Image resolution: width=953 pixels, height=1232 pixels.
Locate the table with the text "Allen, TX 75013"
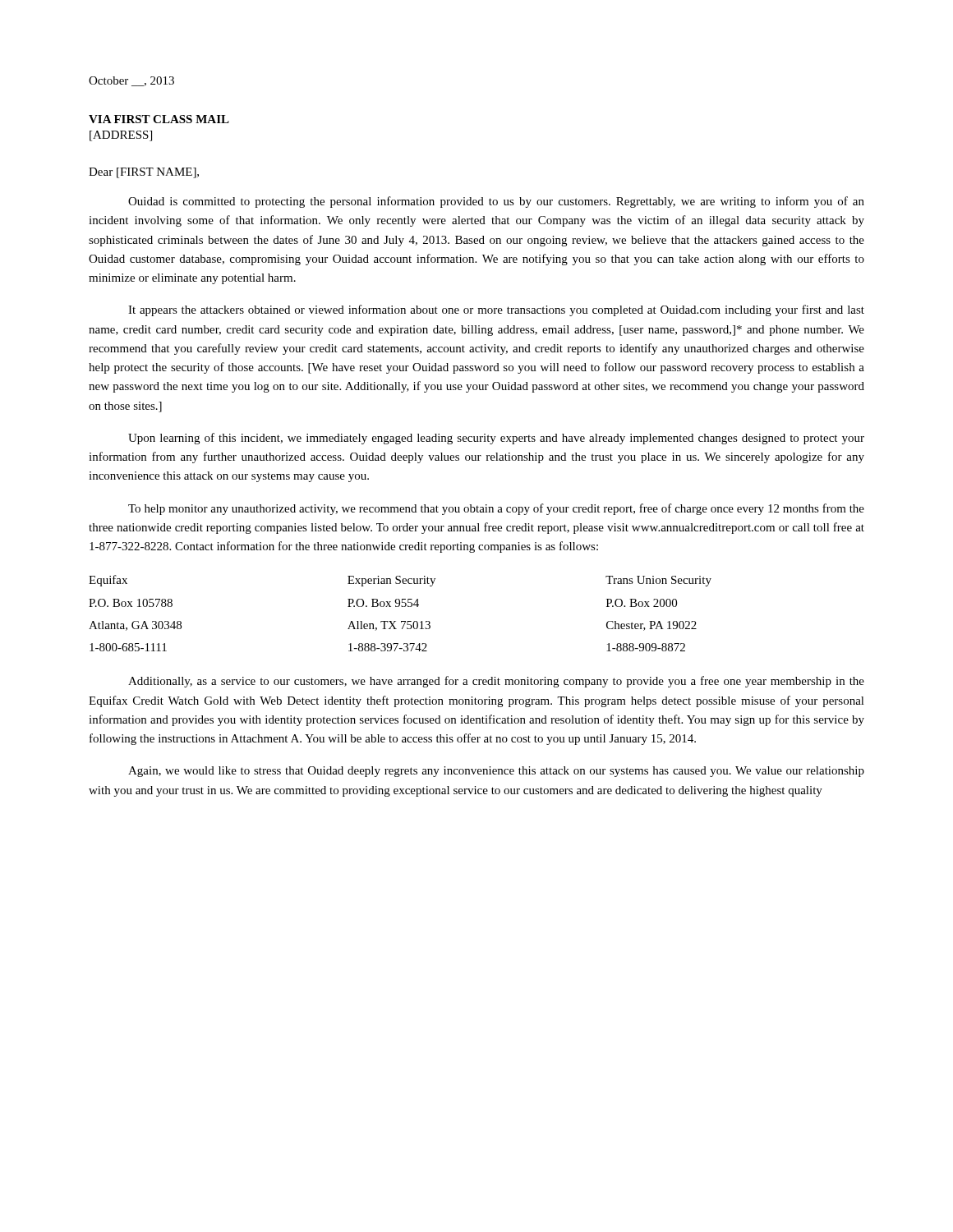(476, 614)
